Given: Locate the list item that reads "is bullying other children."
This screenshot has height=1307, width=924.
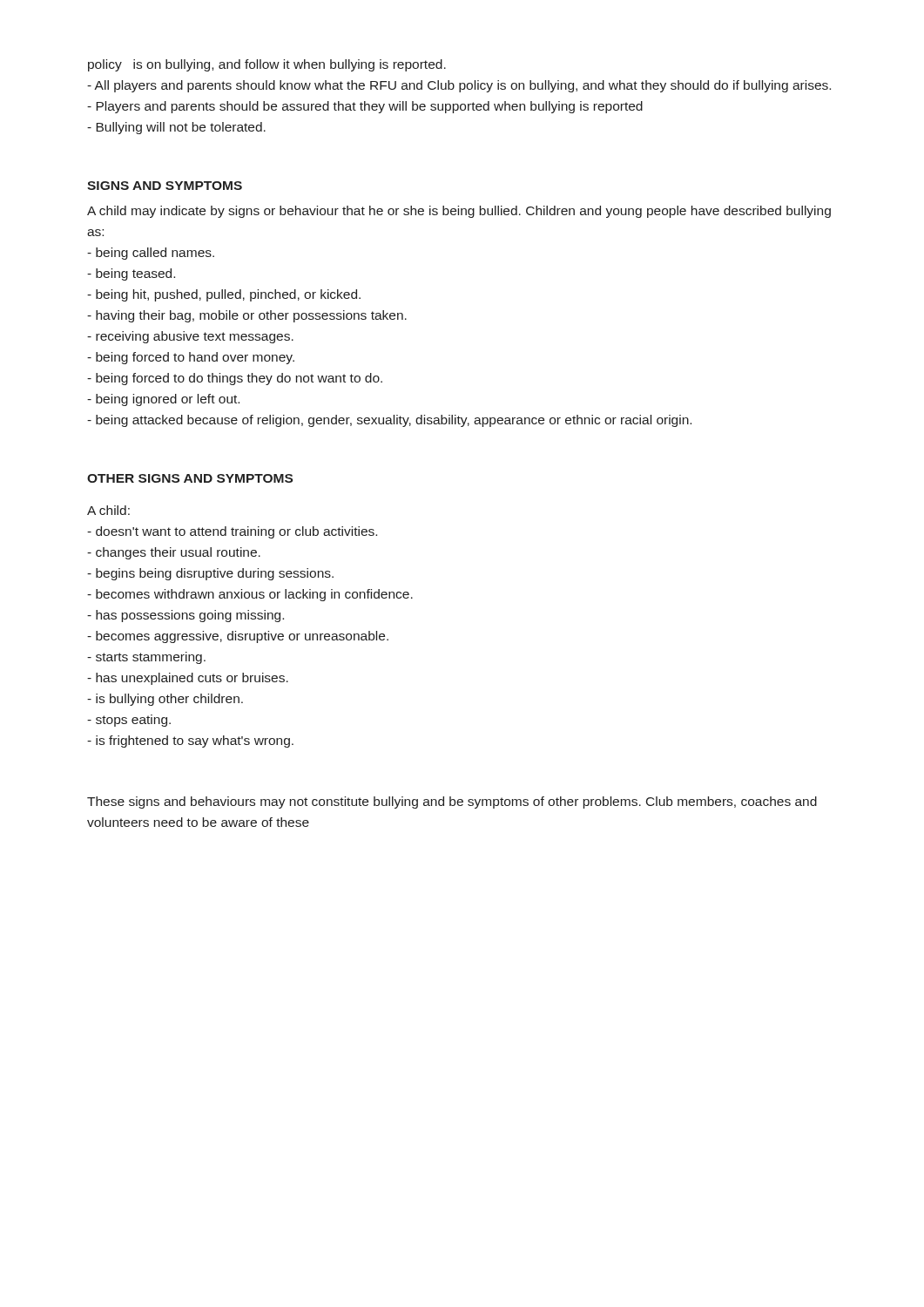Looking at the screenshot, I should [x=166, y=699].
